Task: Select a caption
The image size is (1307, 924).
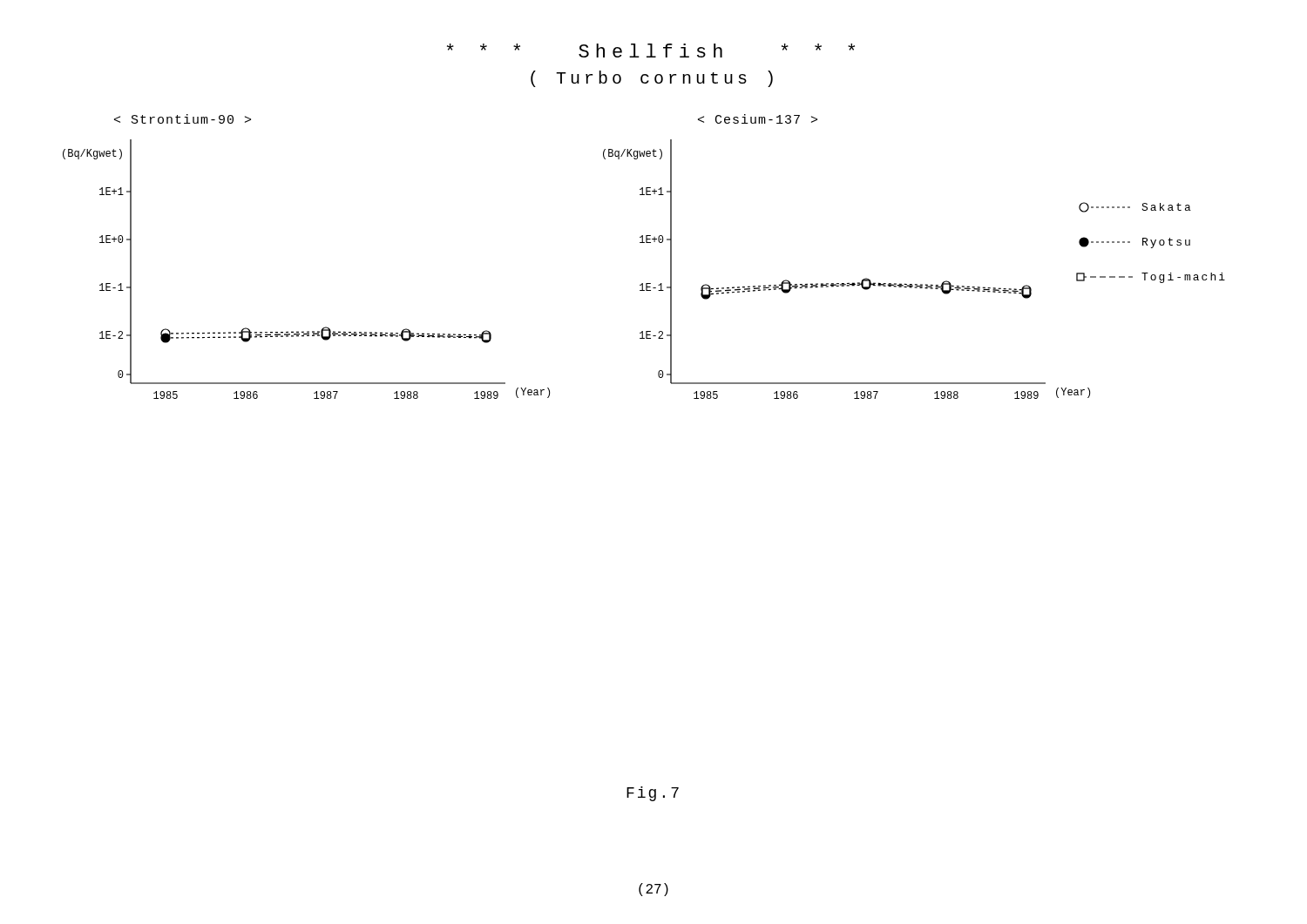Action: [x=654, y=793]
